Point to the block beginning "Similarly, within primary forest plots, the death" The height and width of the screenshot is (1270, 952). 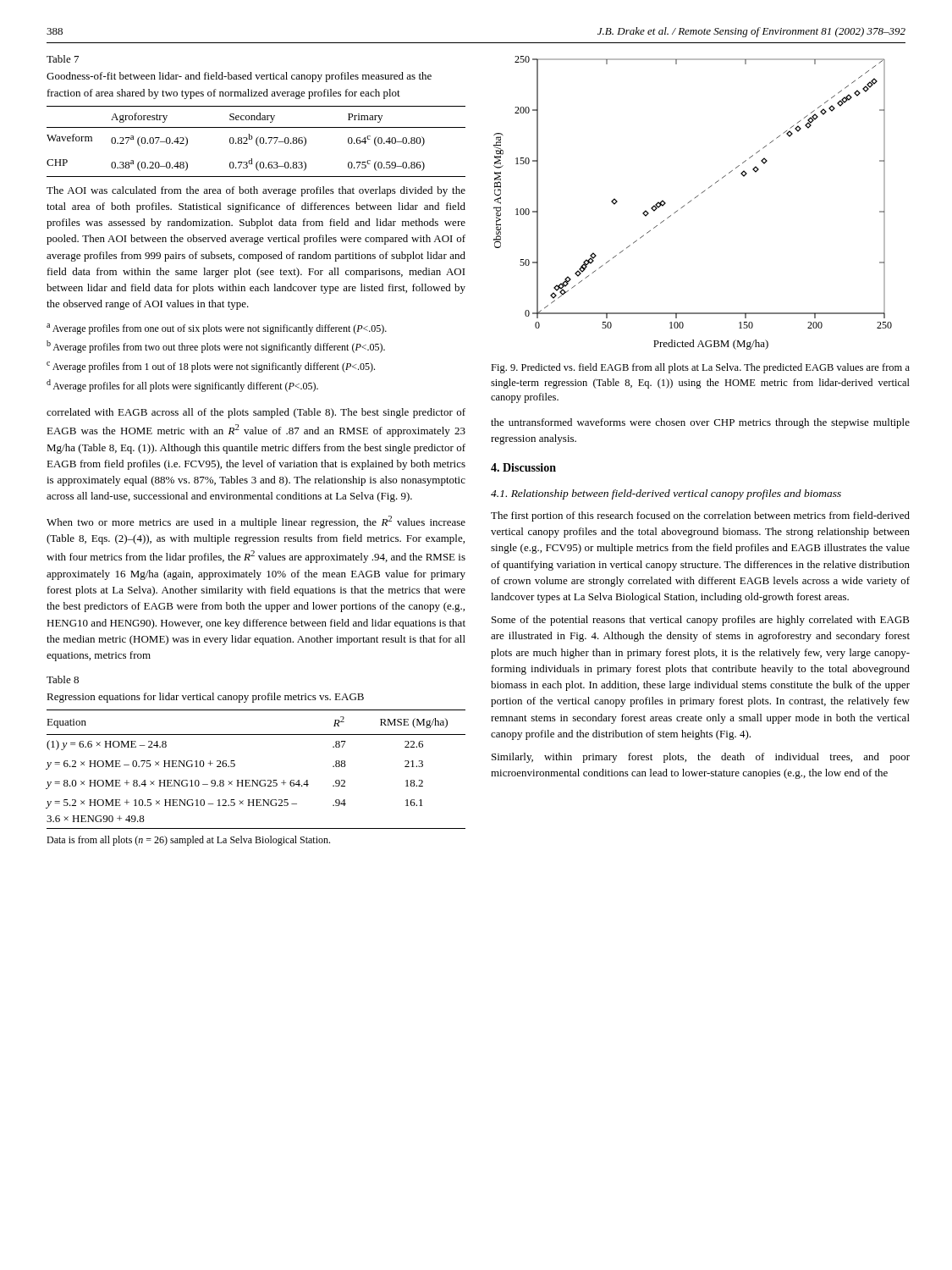pyautogui.click(x=700, y=765)
